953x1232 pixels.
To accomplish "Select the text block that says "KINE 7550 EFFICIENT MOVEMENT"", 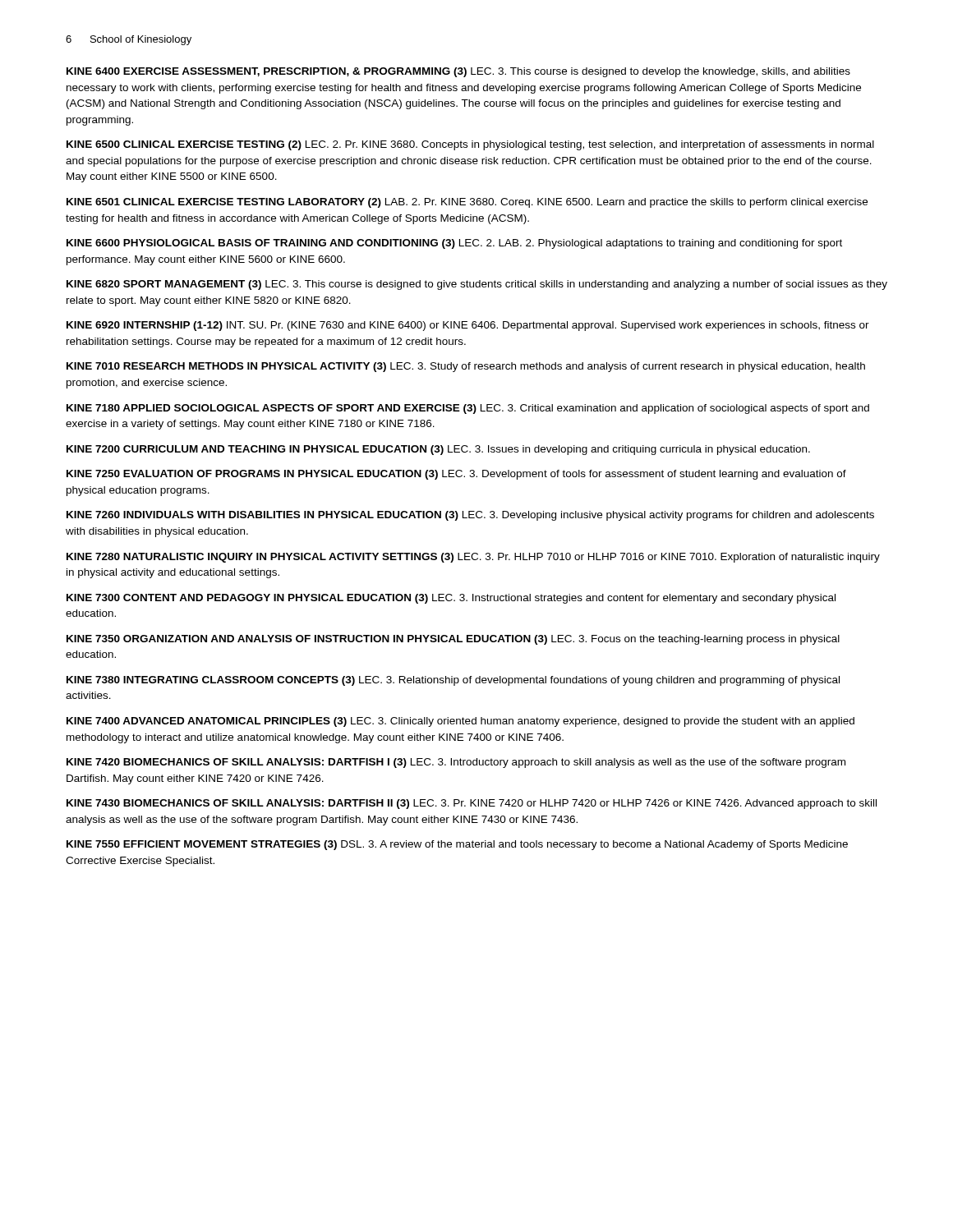I will pos(457,852).
